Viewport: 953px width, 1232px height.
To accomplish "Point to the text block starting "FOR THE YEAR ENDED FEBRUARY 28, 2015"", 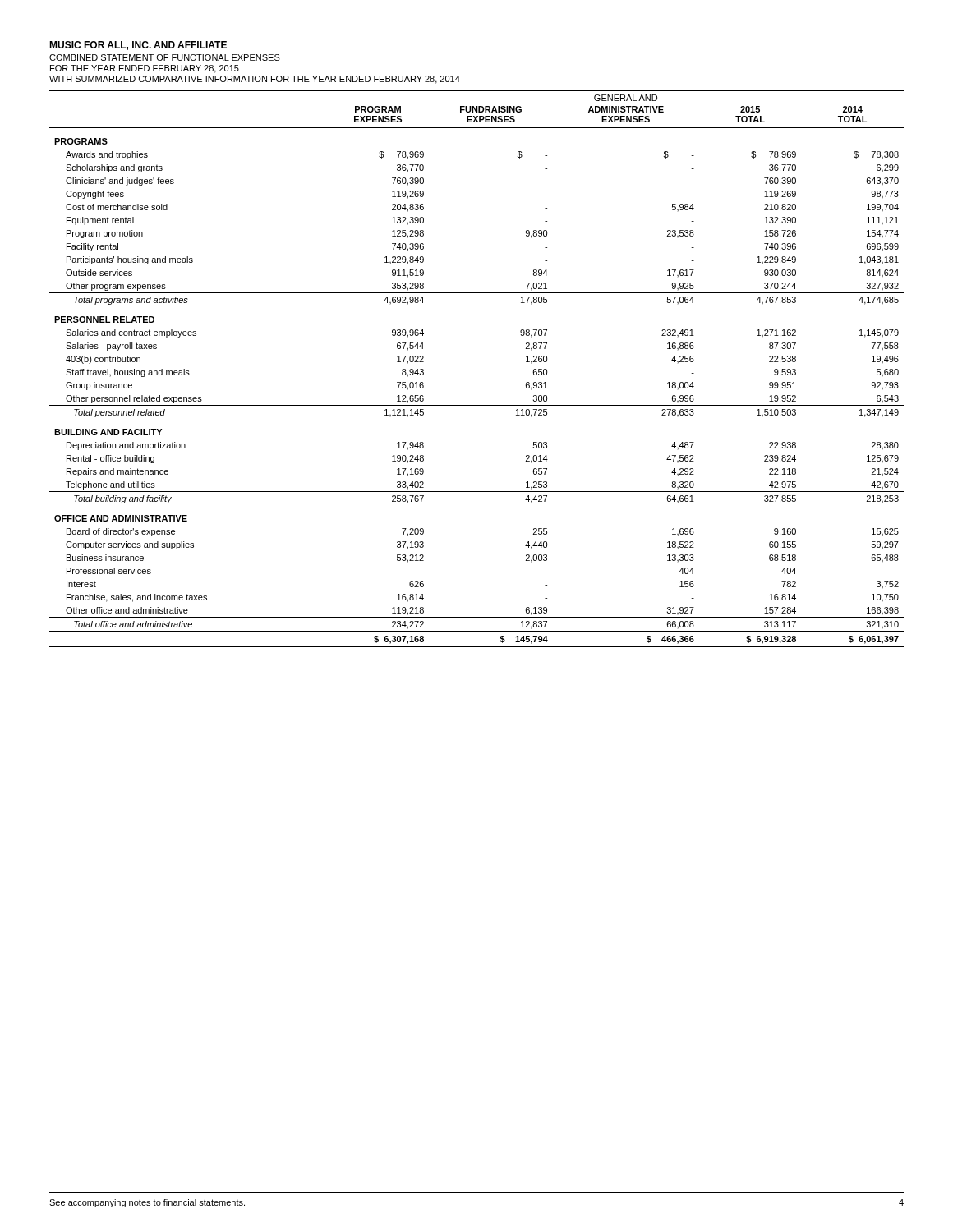I will click(144, 68).
